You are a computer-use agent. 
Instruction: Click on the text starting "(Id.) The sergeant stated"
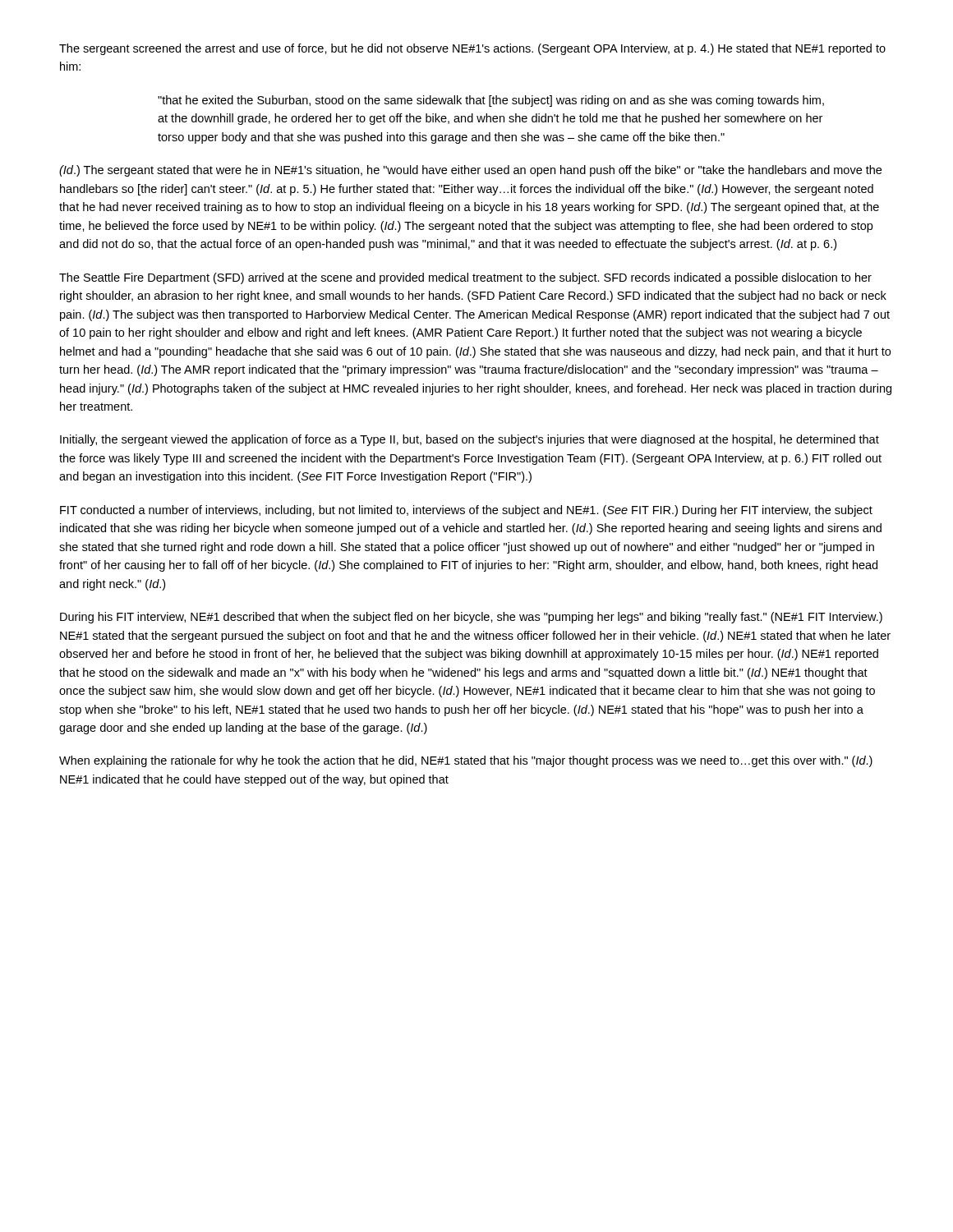[471, 207]
